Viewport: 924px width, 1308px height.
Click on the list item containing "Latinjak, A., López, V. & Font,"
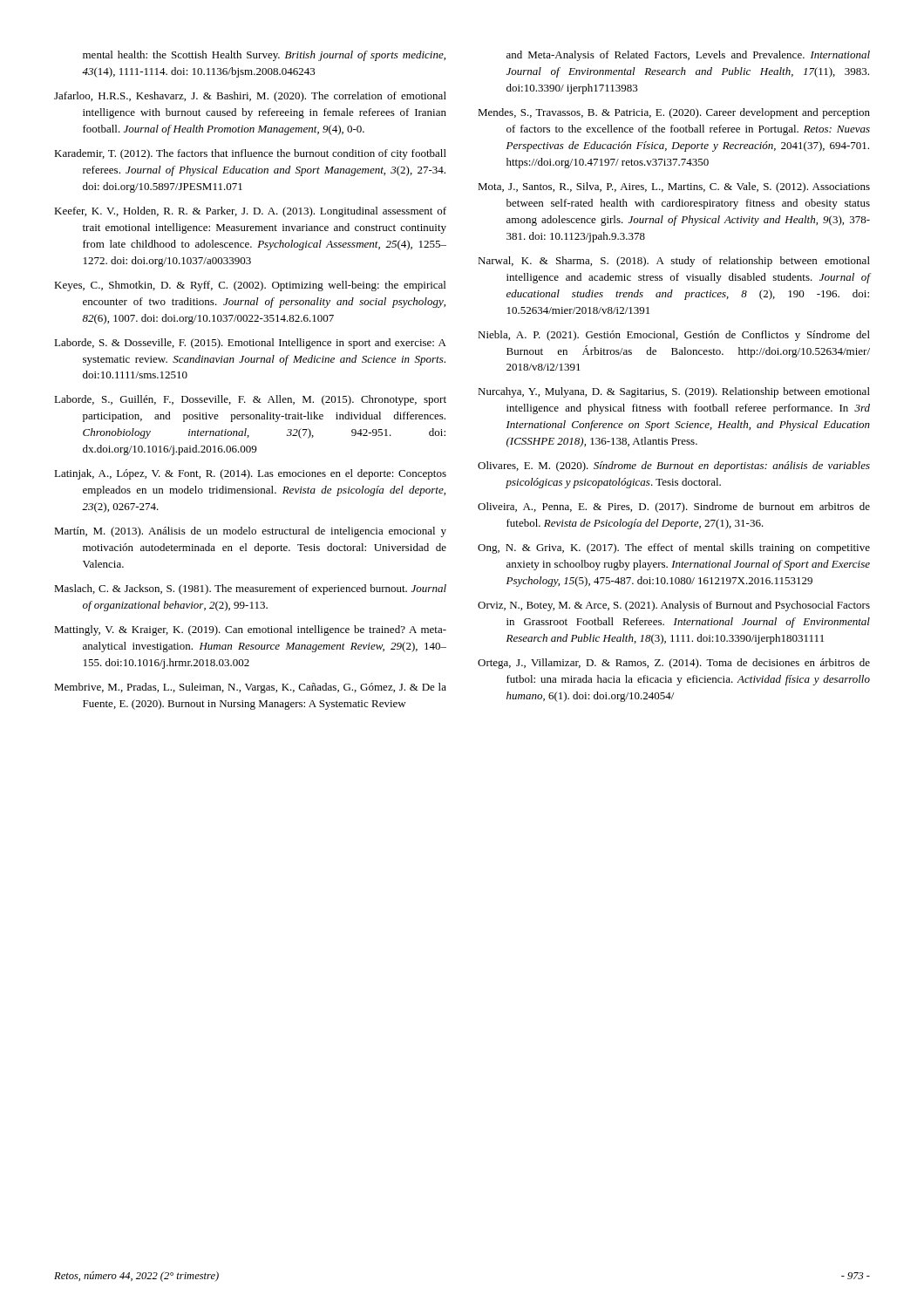pyautogui.click(x=250, y=490)
